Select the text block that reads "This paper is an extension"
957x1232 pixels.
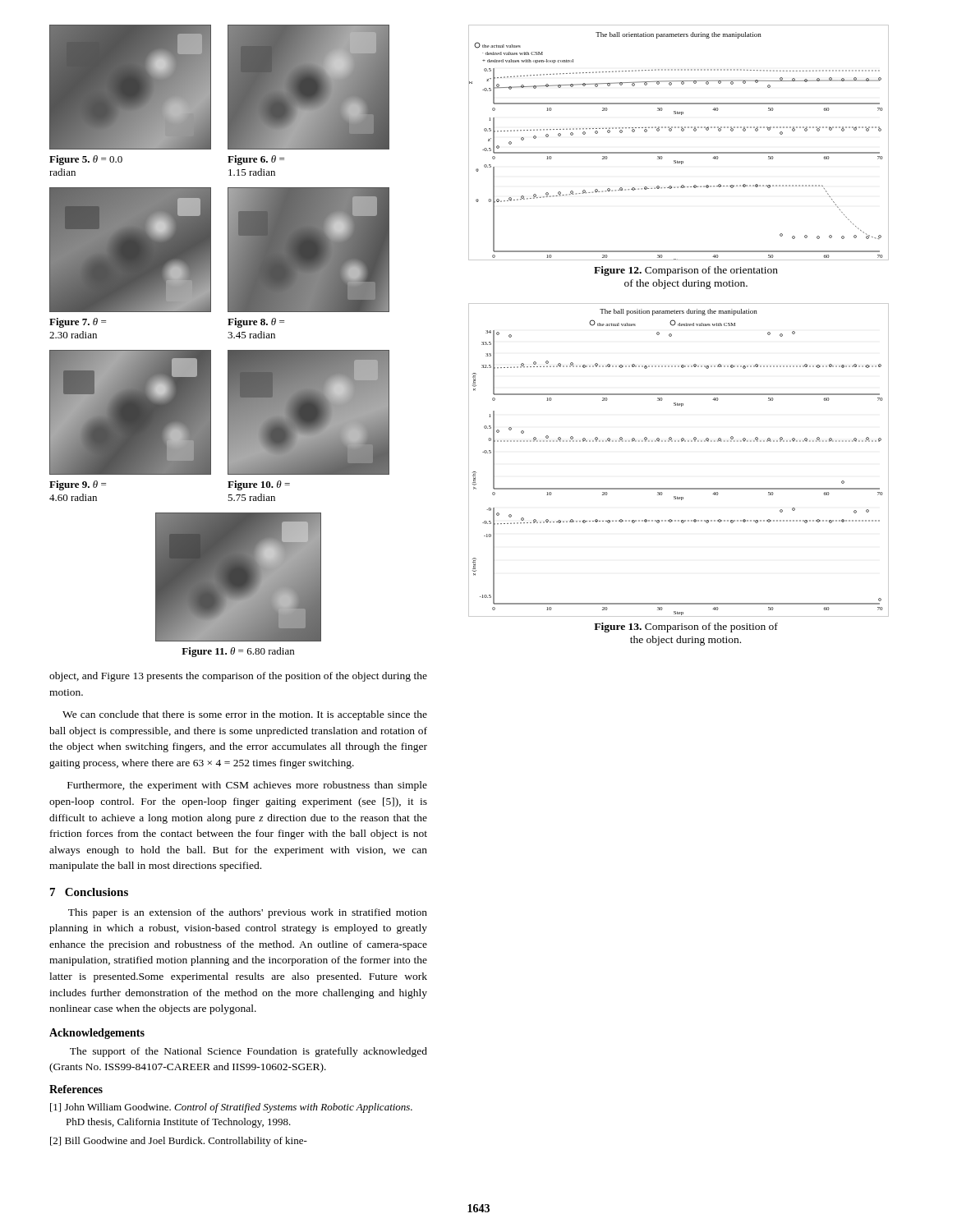tap(238, 960)
